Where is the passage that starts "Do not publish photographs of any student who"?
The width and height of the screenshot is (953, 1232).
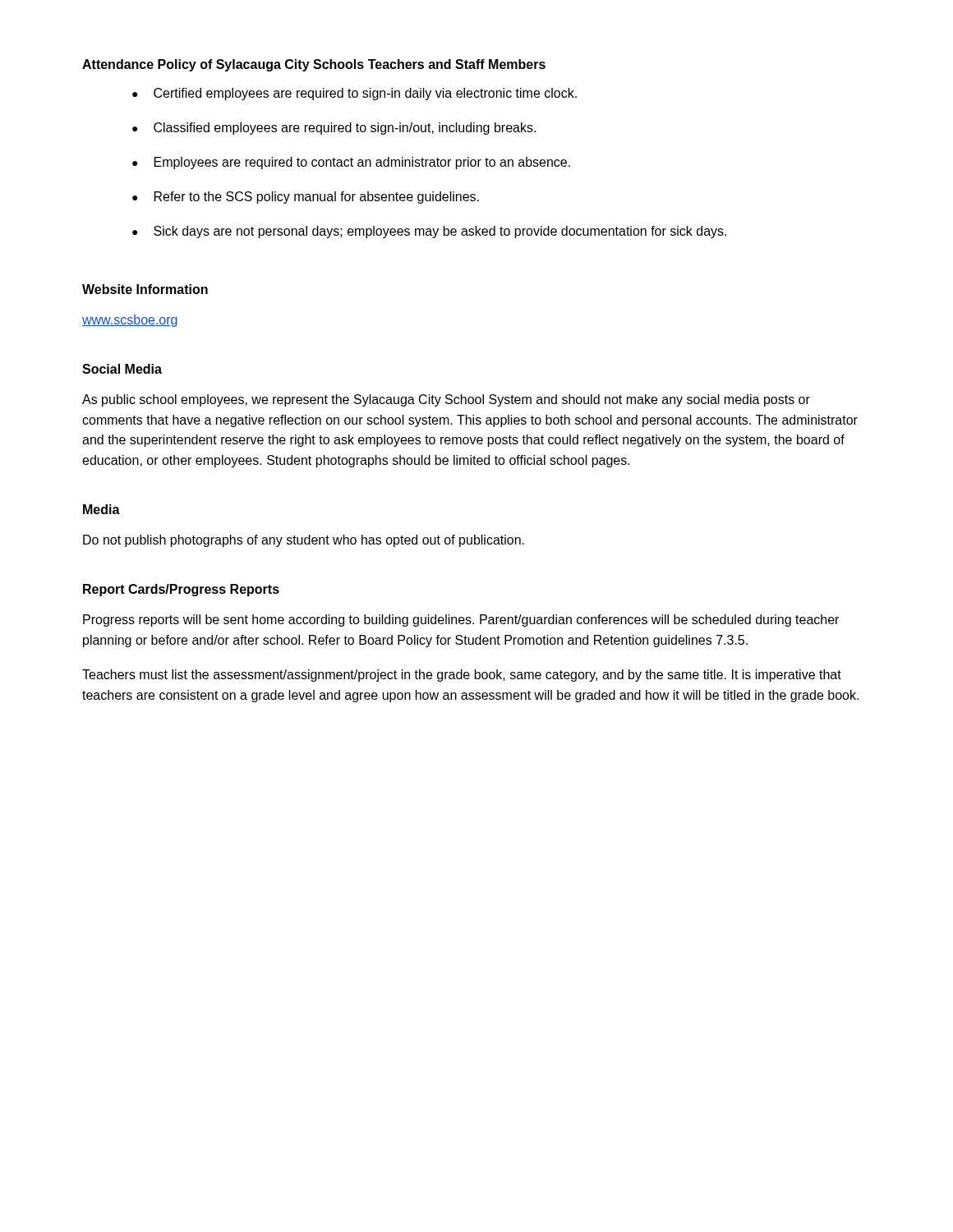(476, 541)
